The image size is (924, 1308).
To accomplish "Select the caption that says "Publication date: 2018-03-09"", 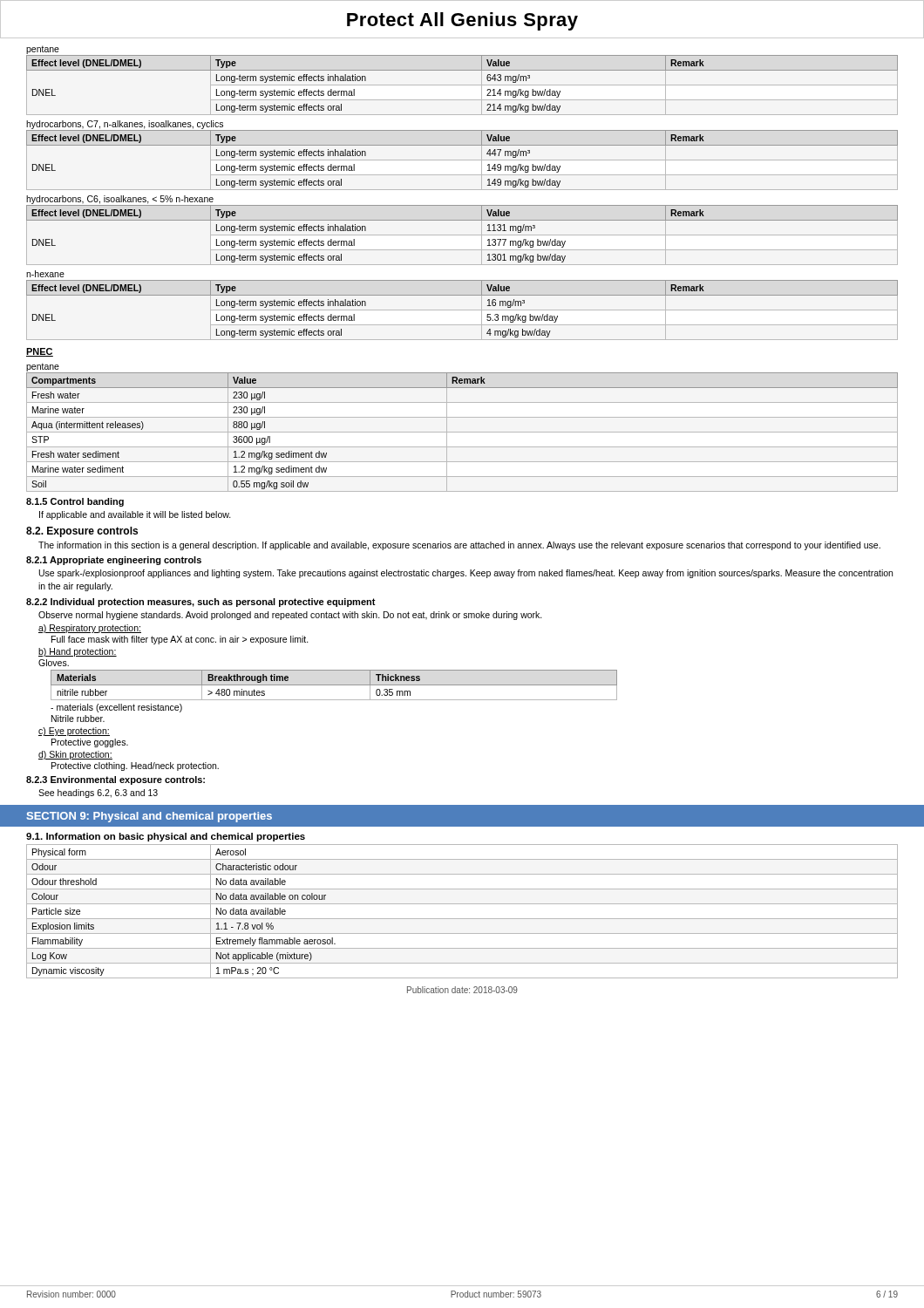I will (x=462, y=990).
